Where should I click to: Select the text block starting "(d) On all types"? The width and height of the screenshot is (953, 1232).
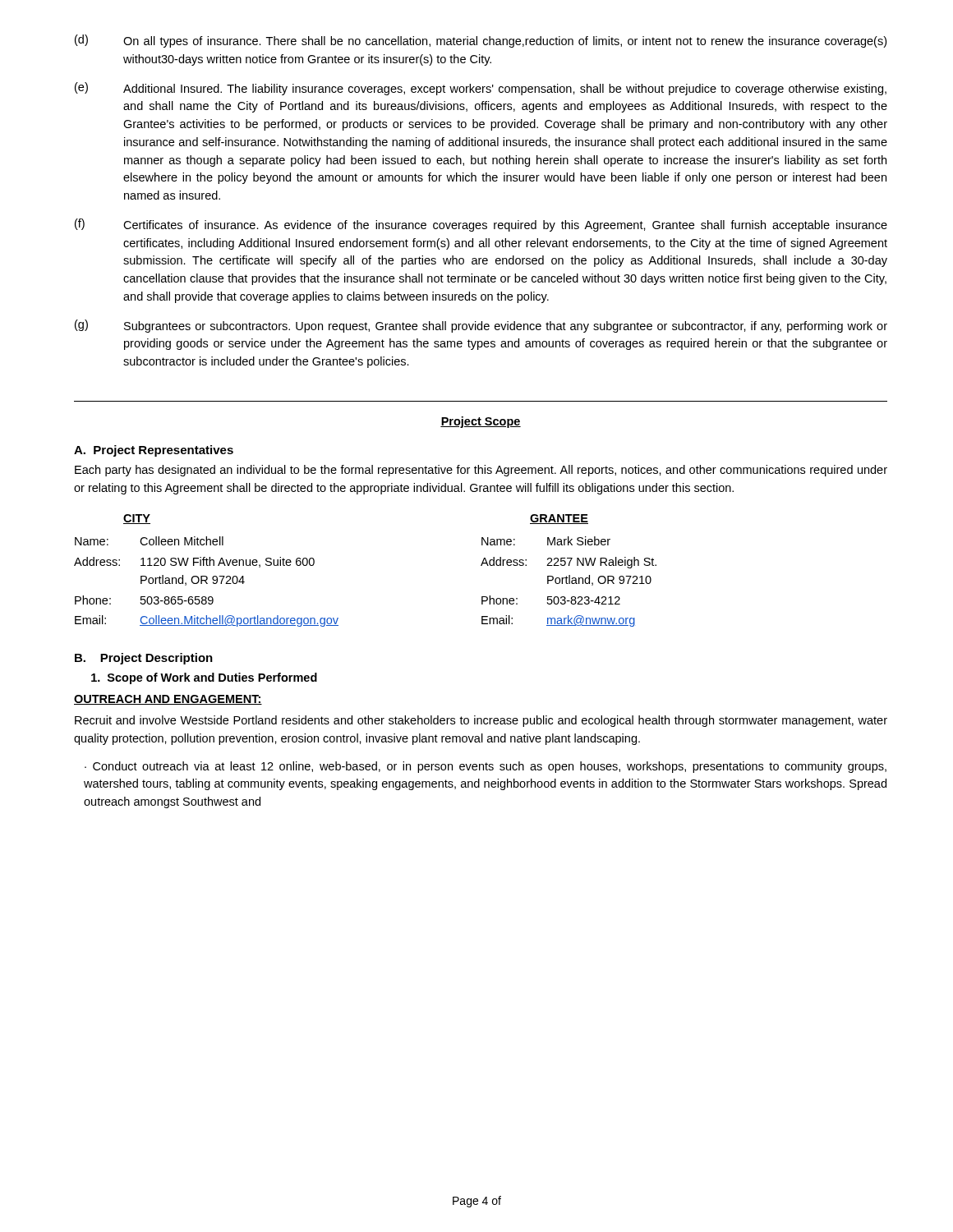pyautogui.click(x=481, y=51)
